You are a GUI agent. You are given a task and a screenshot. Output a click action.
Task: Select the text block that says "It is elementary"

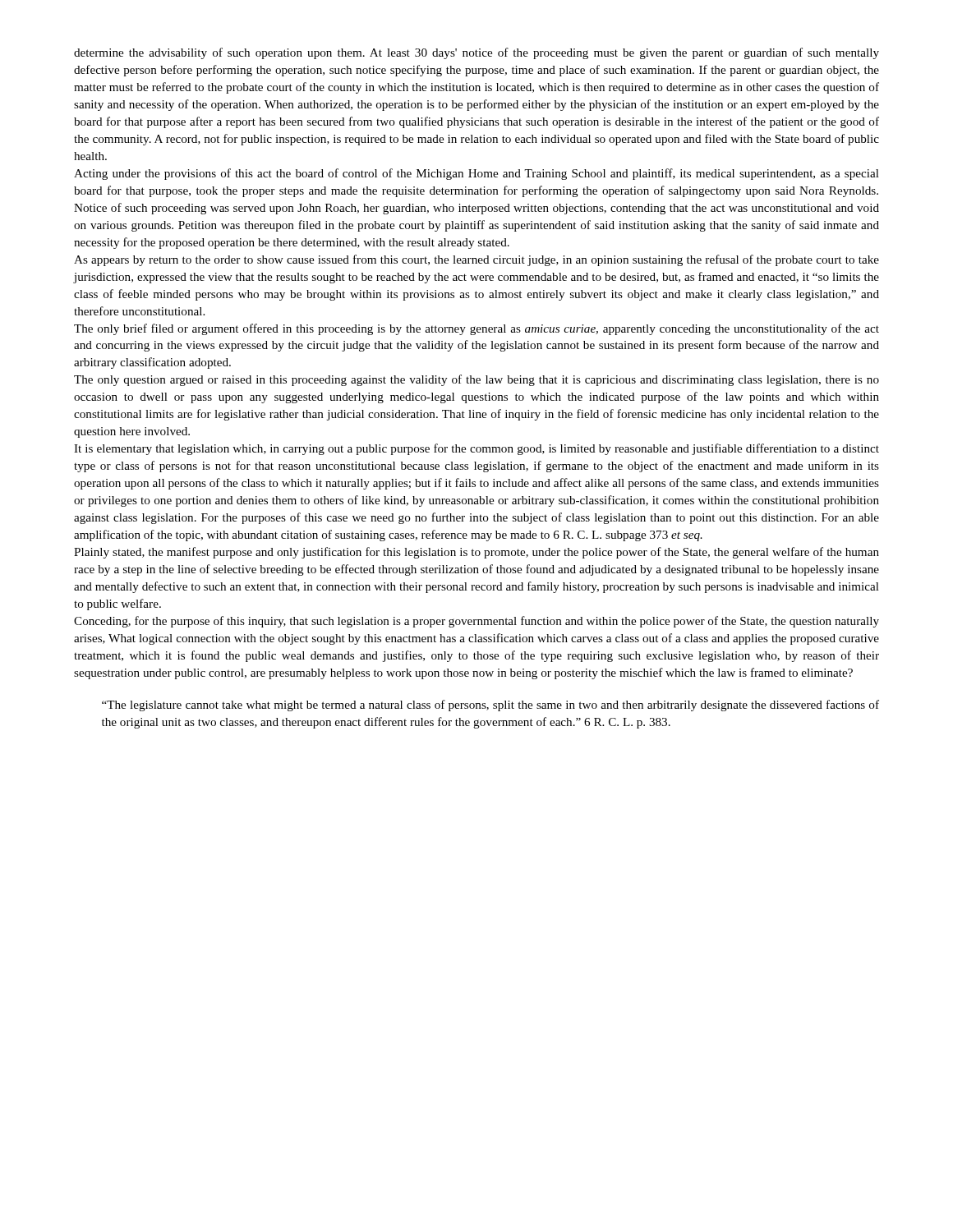(476, 492)
